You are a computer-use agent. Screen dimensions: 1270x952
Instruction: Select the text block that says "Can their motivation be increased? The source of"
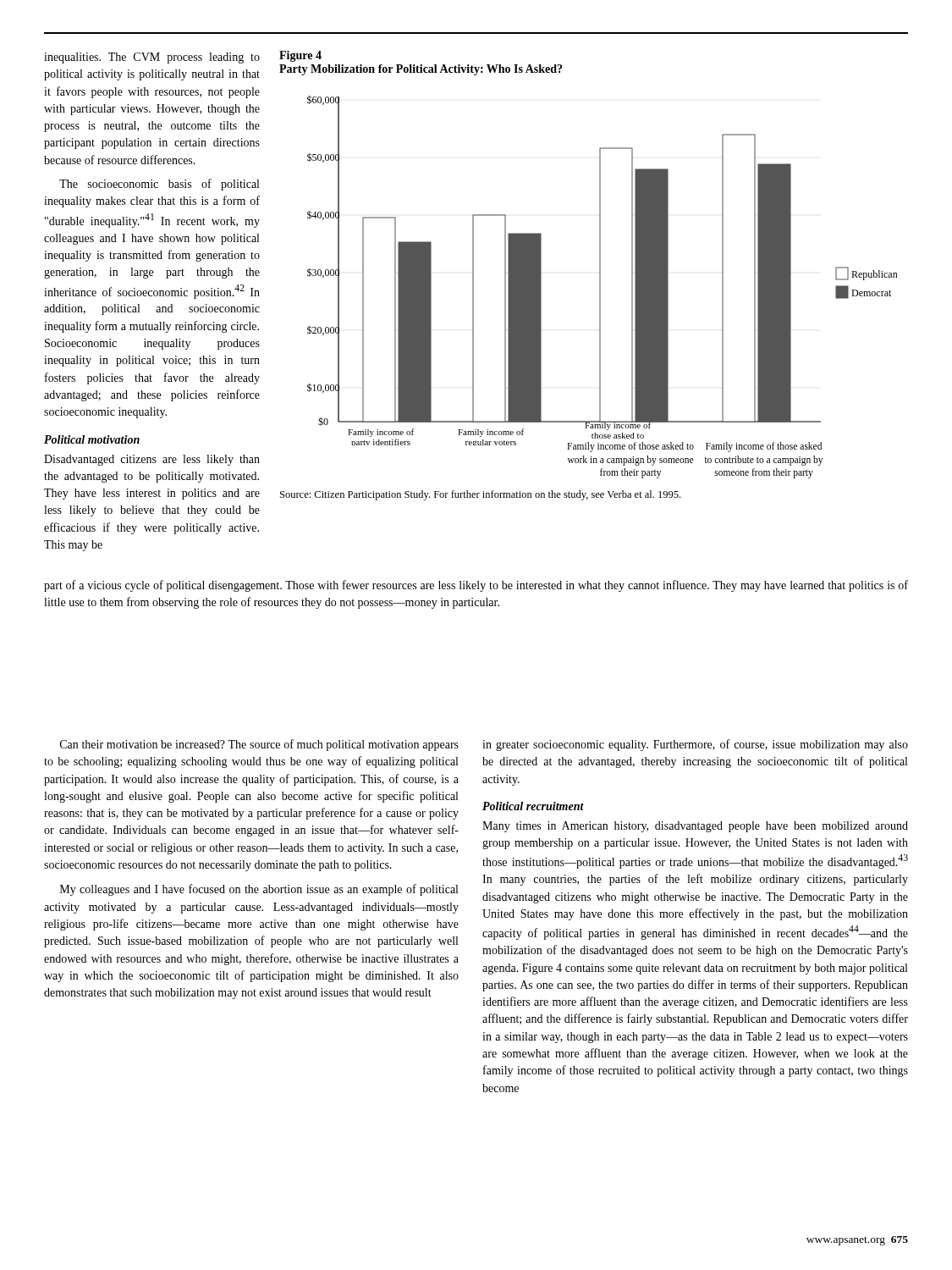pyautogui.click(x=251, y=869)
